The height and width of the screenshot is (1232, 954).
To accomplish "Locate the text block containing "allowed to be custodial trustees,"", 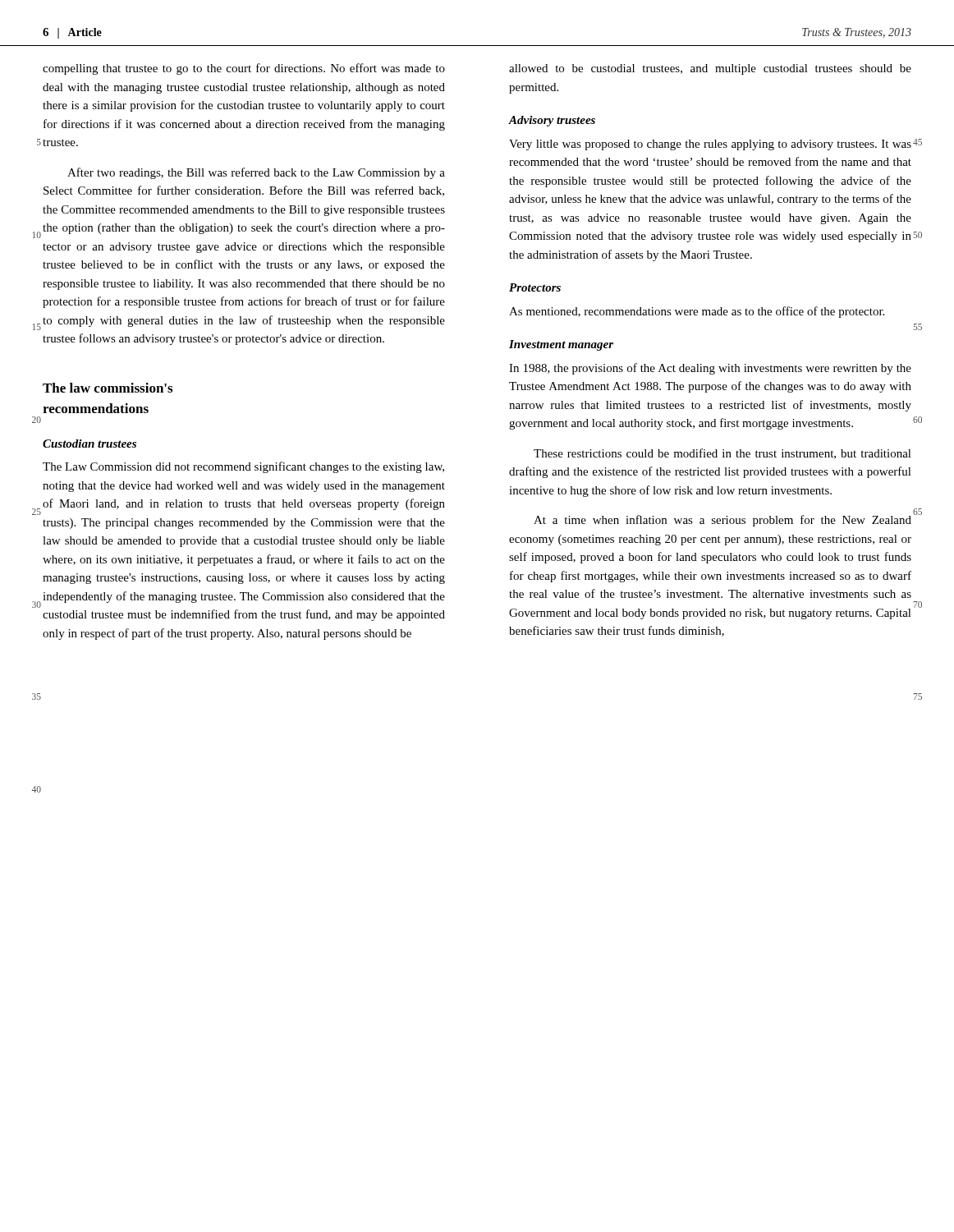I will tap(710, 78).
